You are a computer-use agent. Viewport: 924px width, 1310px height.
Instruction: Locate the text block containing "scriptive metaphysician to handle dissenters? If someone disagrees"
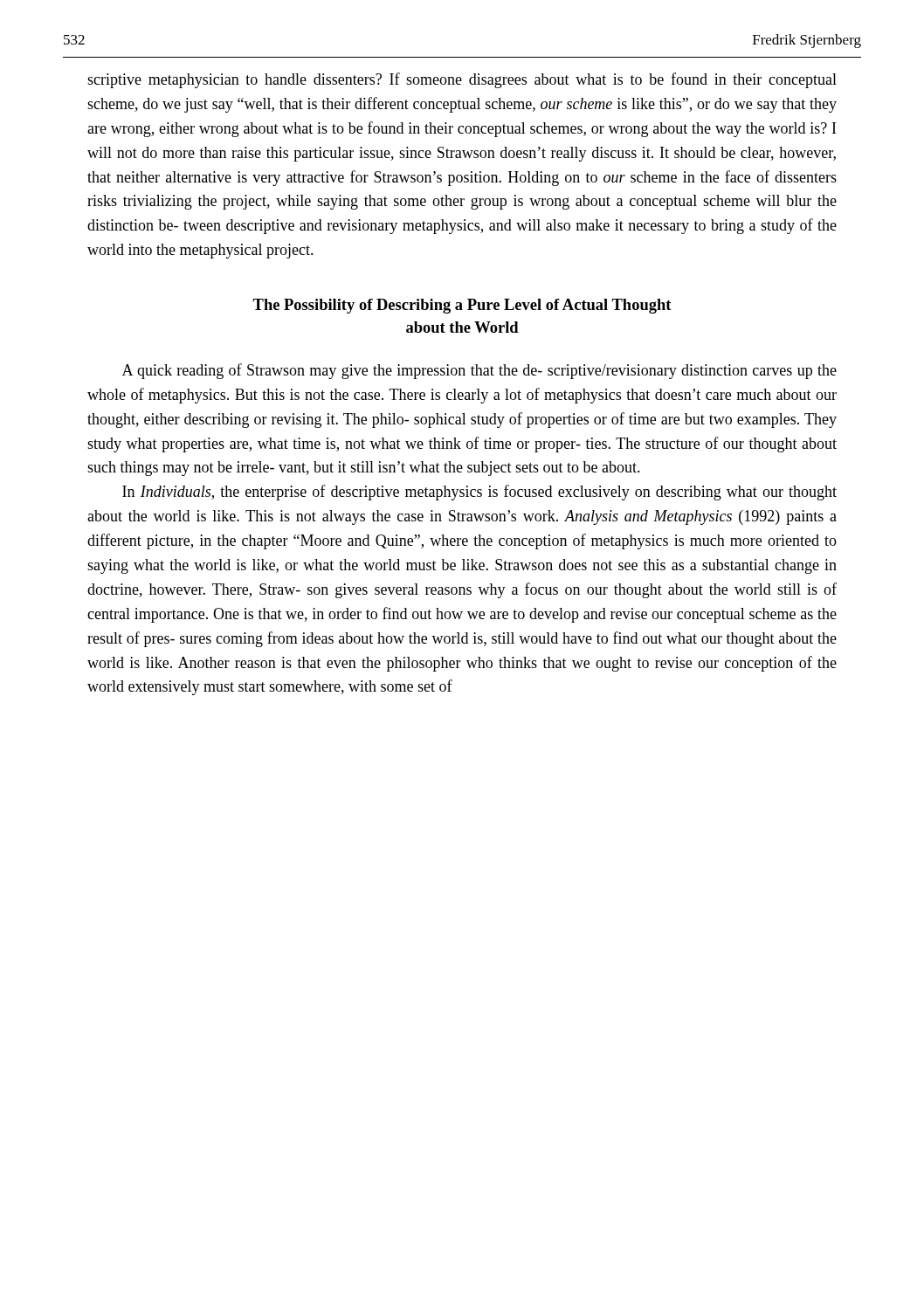(462, 166)
